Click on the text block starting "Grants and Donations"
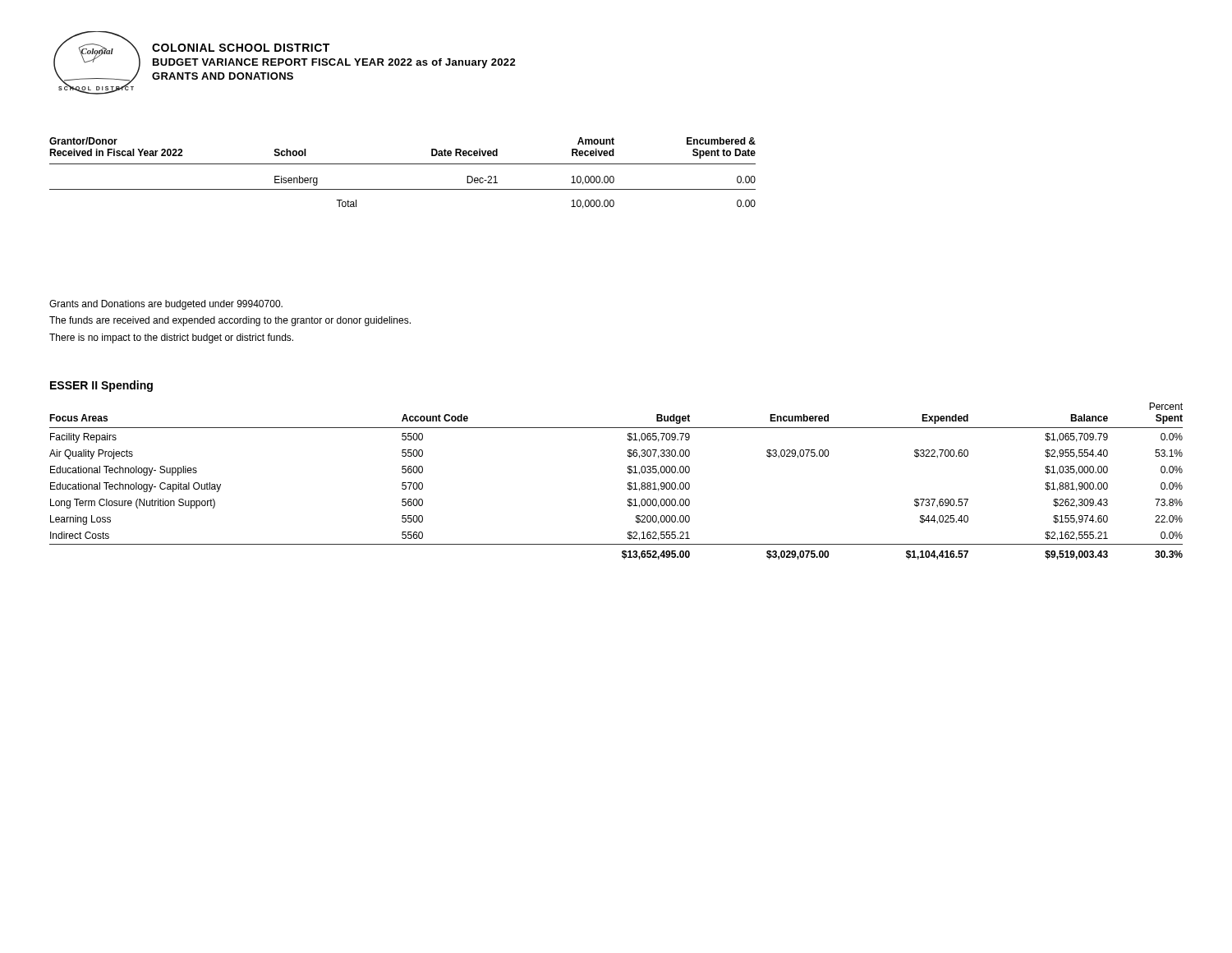The height and width of the screenshot is (953, 1232). pos(378,321)
